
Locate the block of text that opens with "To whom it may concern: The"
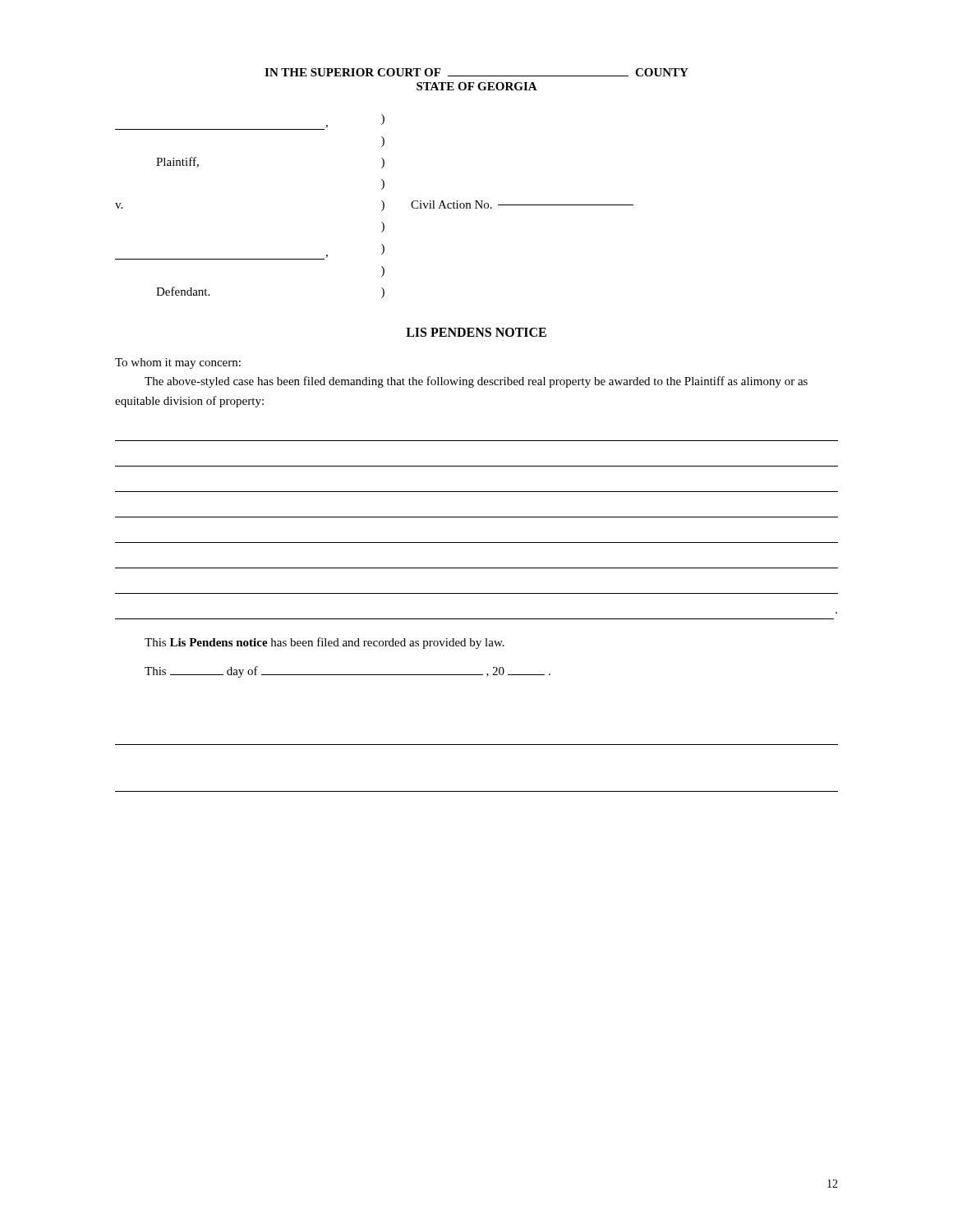[476, 382]
